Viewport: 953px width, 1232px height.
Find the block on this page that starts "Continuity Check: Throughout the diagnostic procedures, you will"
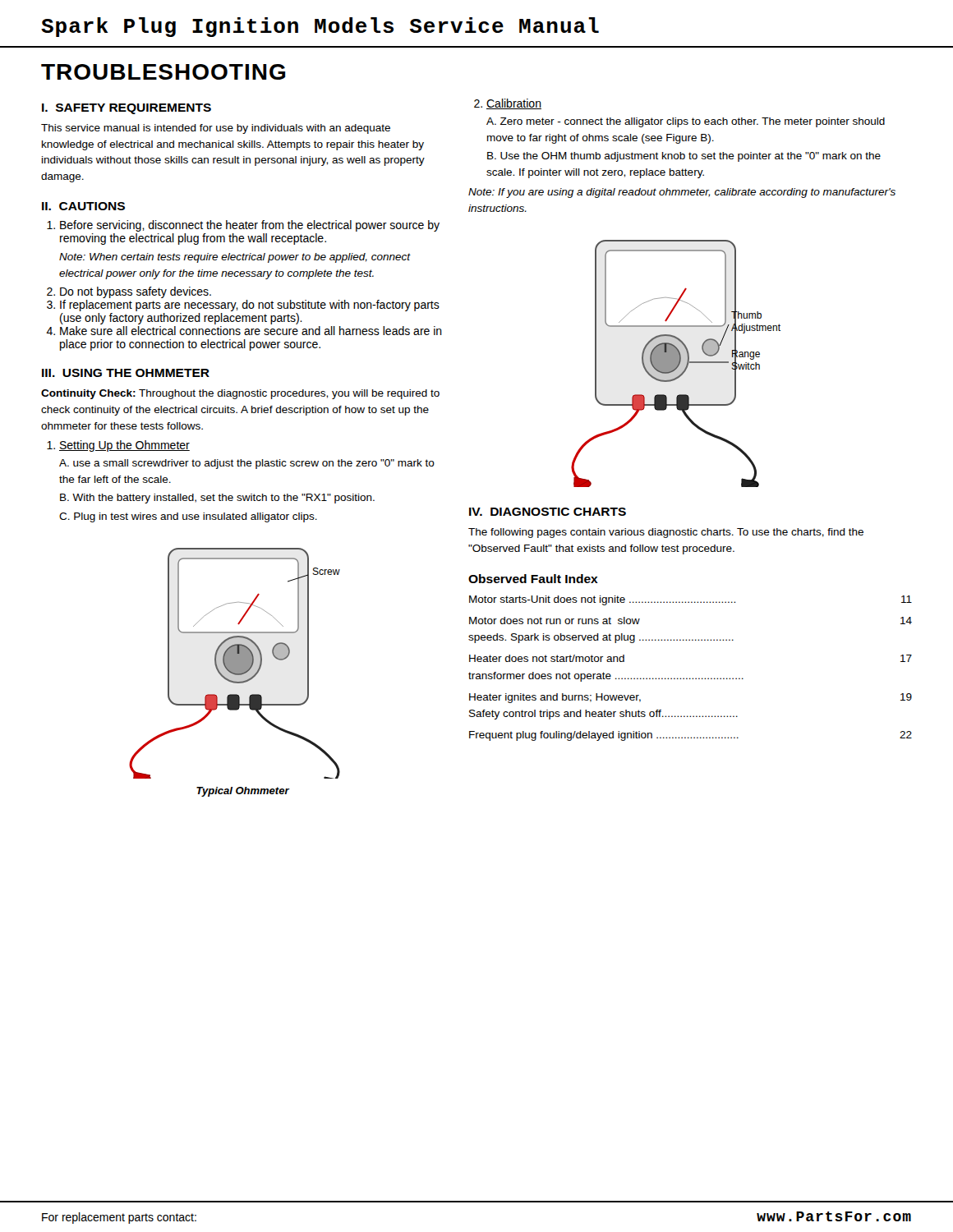point(242,410)
